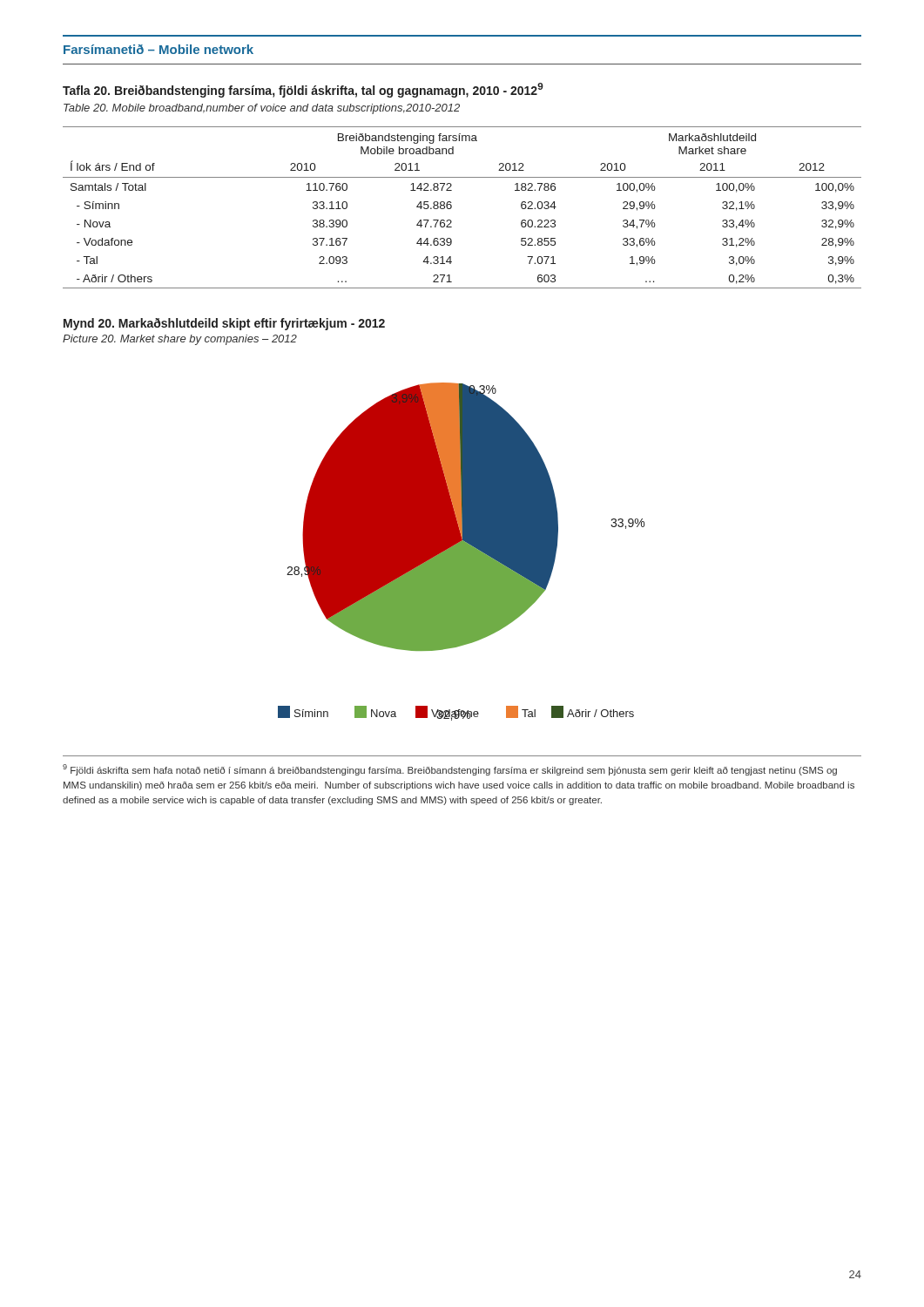
Task: Point to the block starting "Mynd 20. Markaðshlutdeild skipt eftir fyrirtækjum - 2012"
Action: coord(224,324)
